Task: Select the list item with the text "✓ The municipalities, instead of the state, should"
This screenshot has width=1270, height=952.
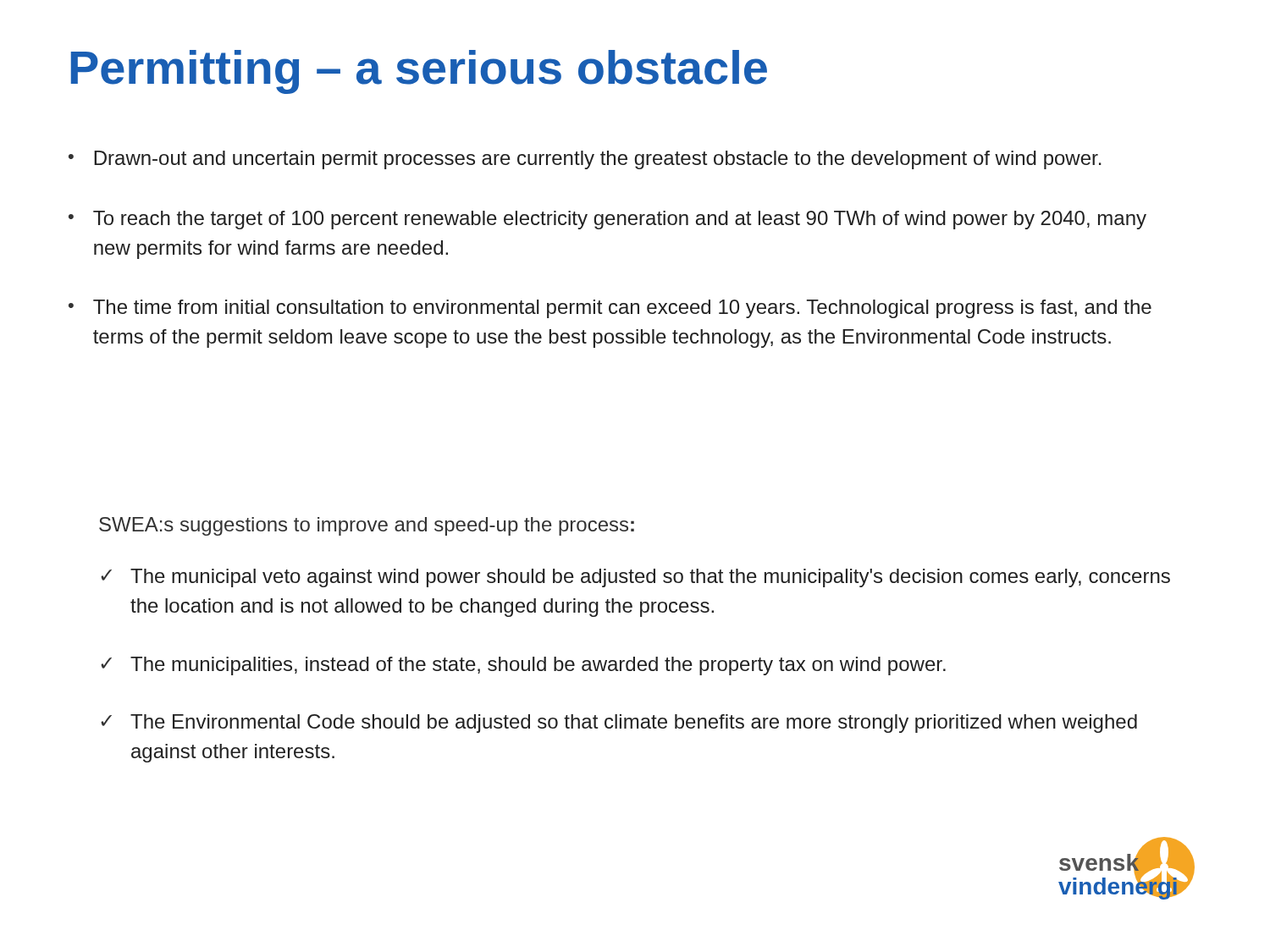Action: click(x=523, y=664)
